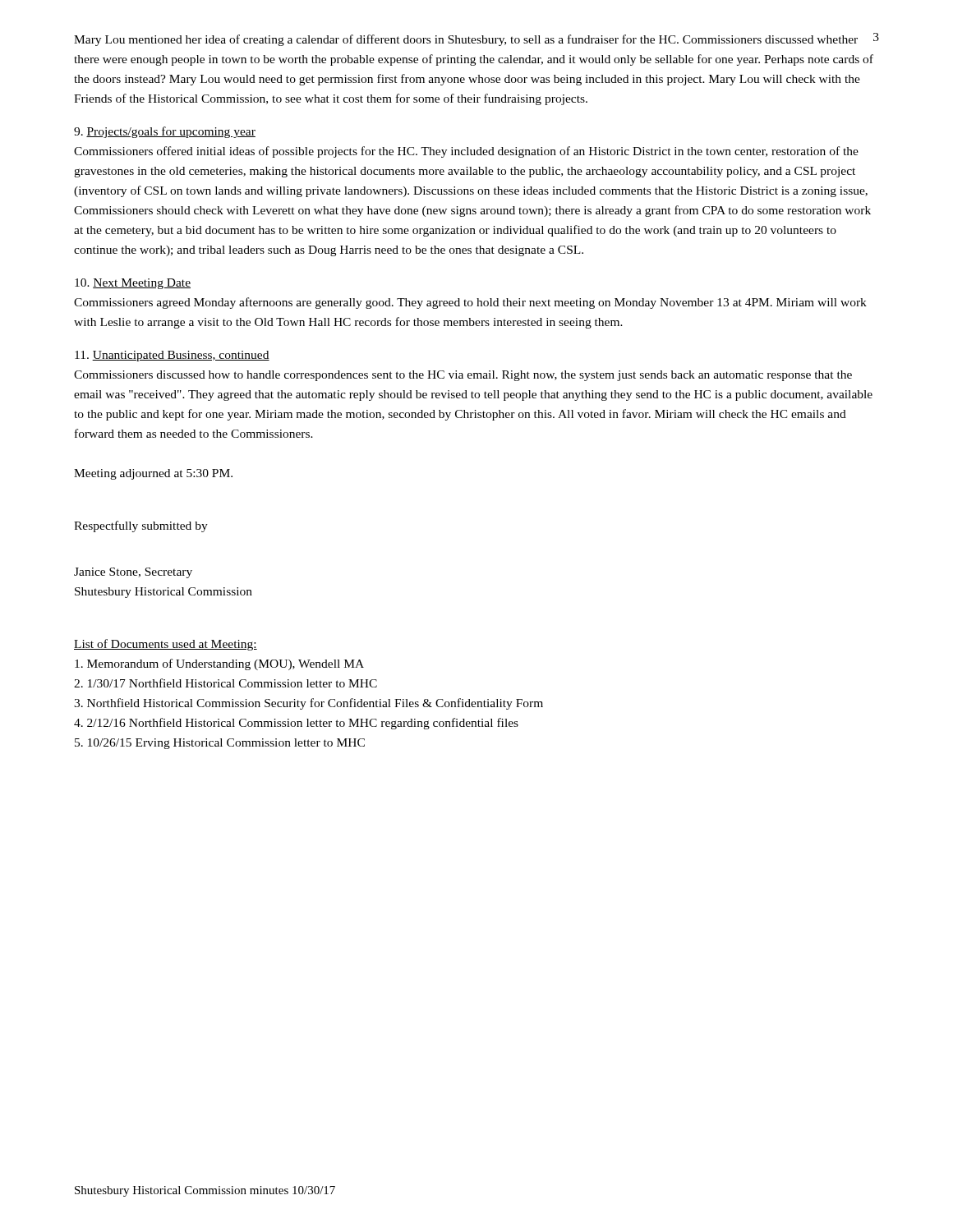Find the section header with the text "10. Next Meeting Date"
This screenshot has width=953, height=1232.
point(132,282)
